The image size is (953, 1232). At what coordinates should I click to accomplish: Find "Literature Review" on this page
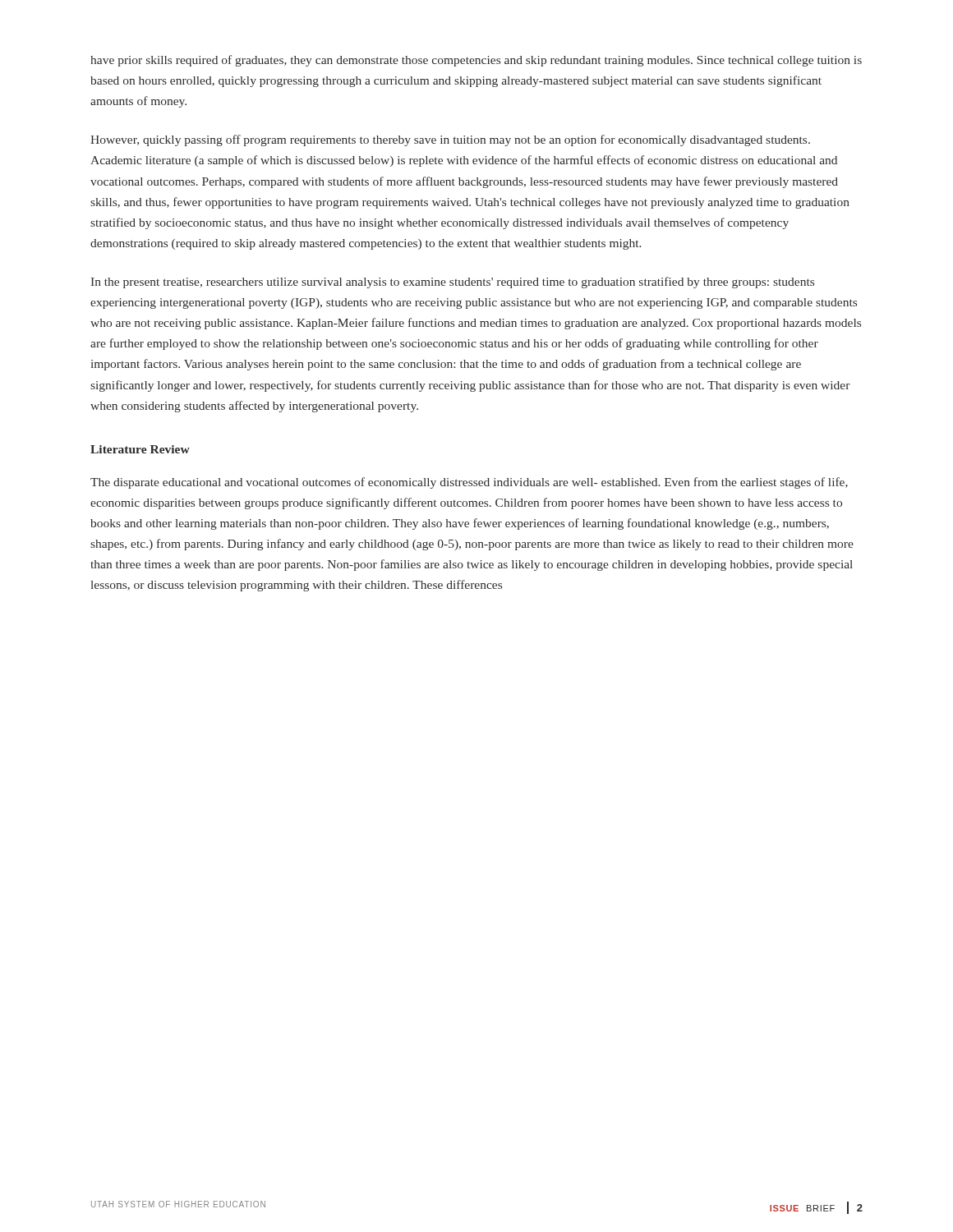click(140, 449)
